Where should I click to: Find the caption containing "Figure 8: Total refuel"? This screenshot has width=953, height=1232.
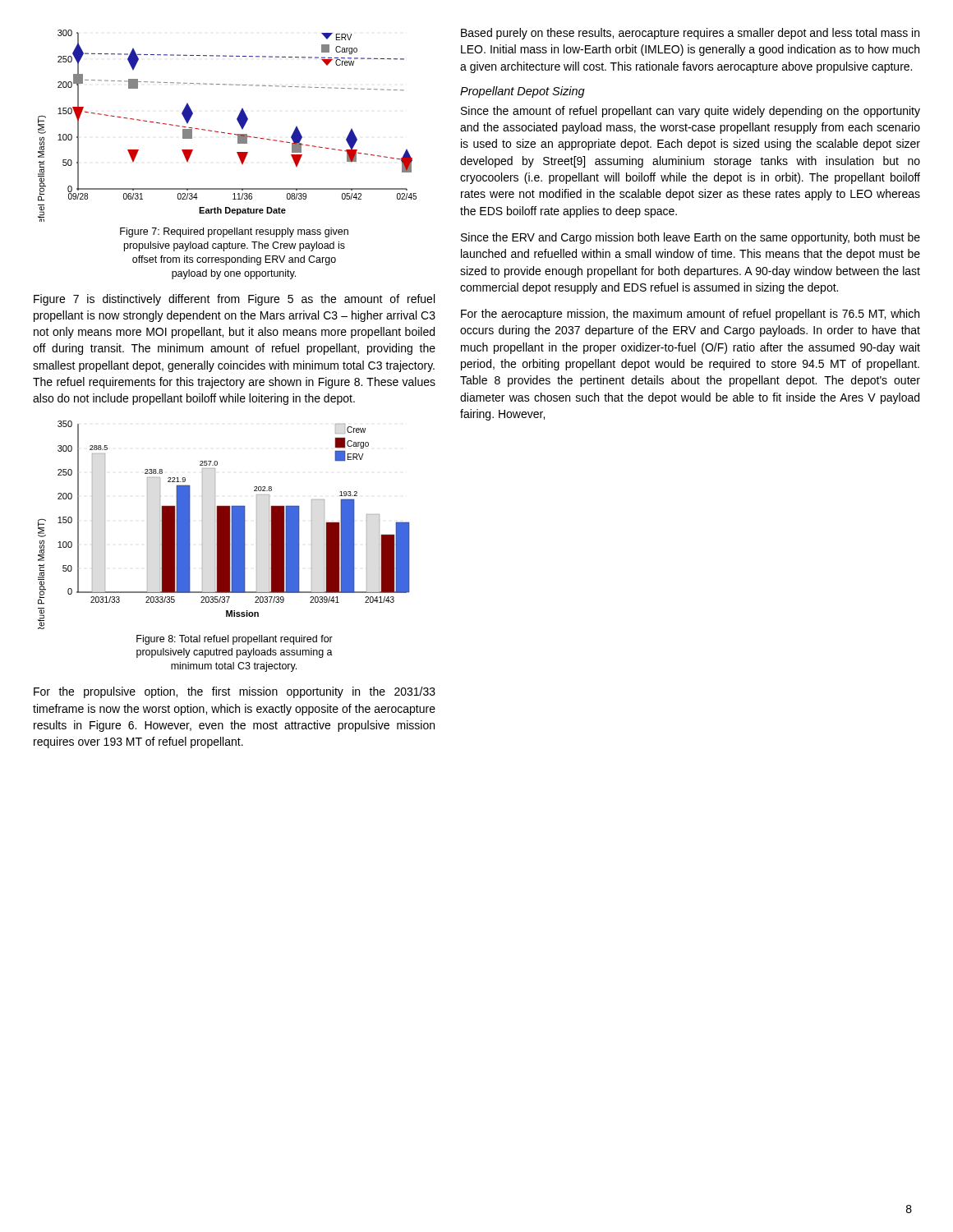pos(234,653)
